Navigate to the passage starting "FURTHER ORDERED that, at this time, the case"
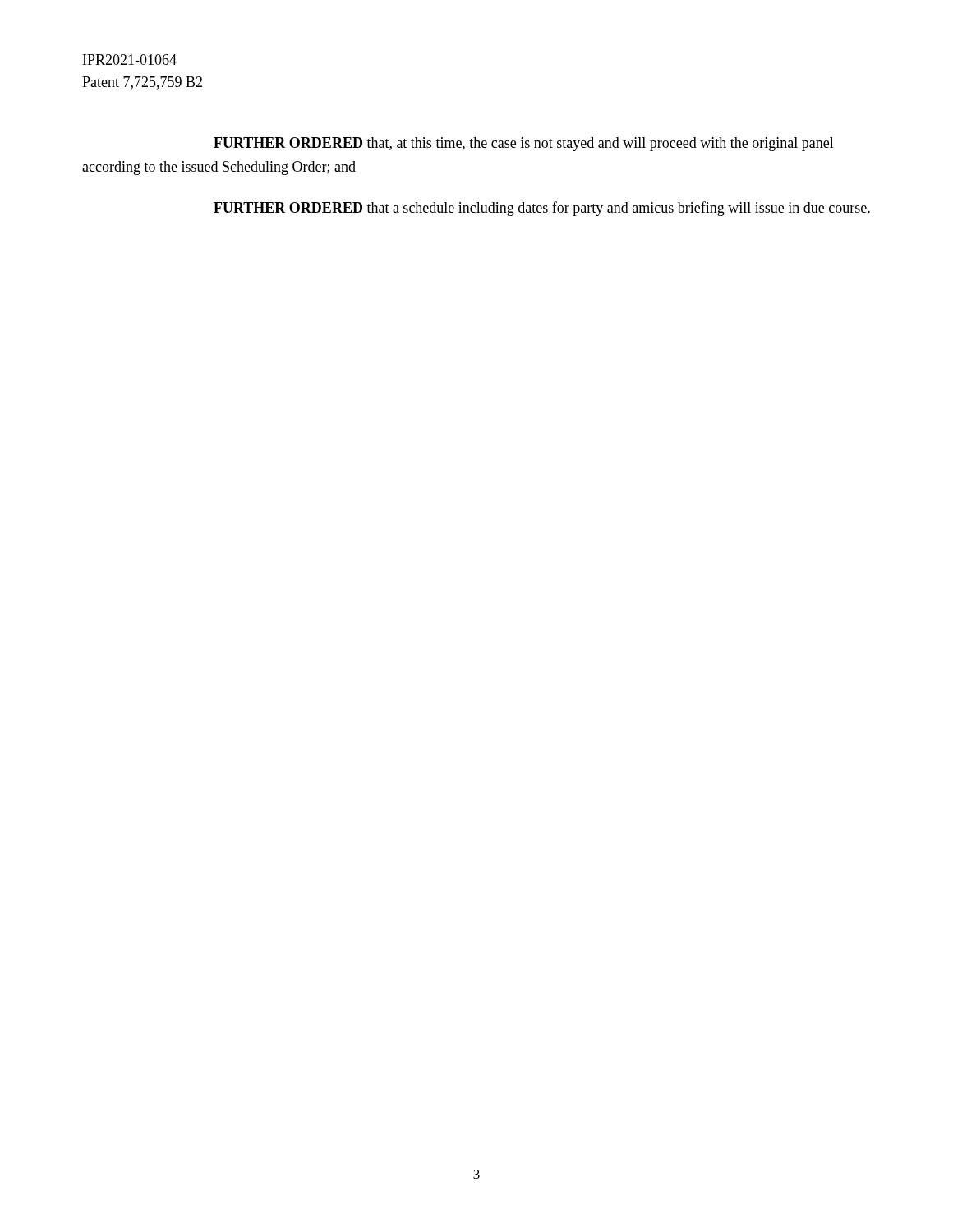953x1232 pixels. click(x=458, y=155)
